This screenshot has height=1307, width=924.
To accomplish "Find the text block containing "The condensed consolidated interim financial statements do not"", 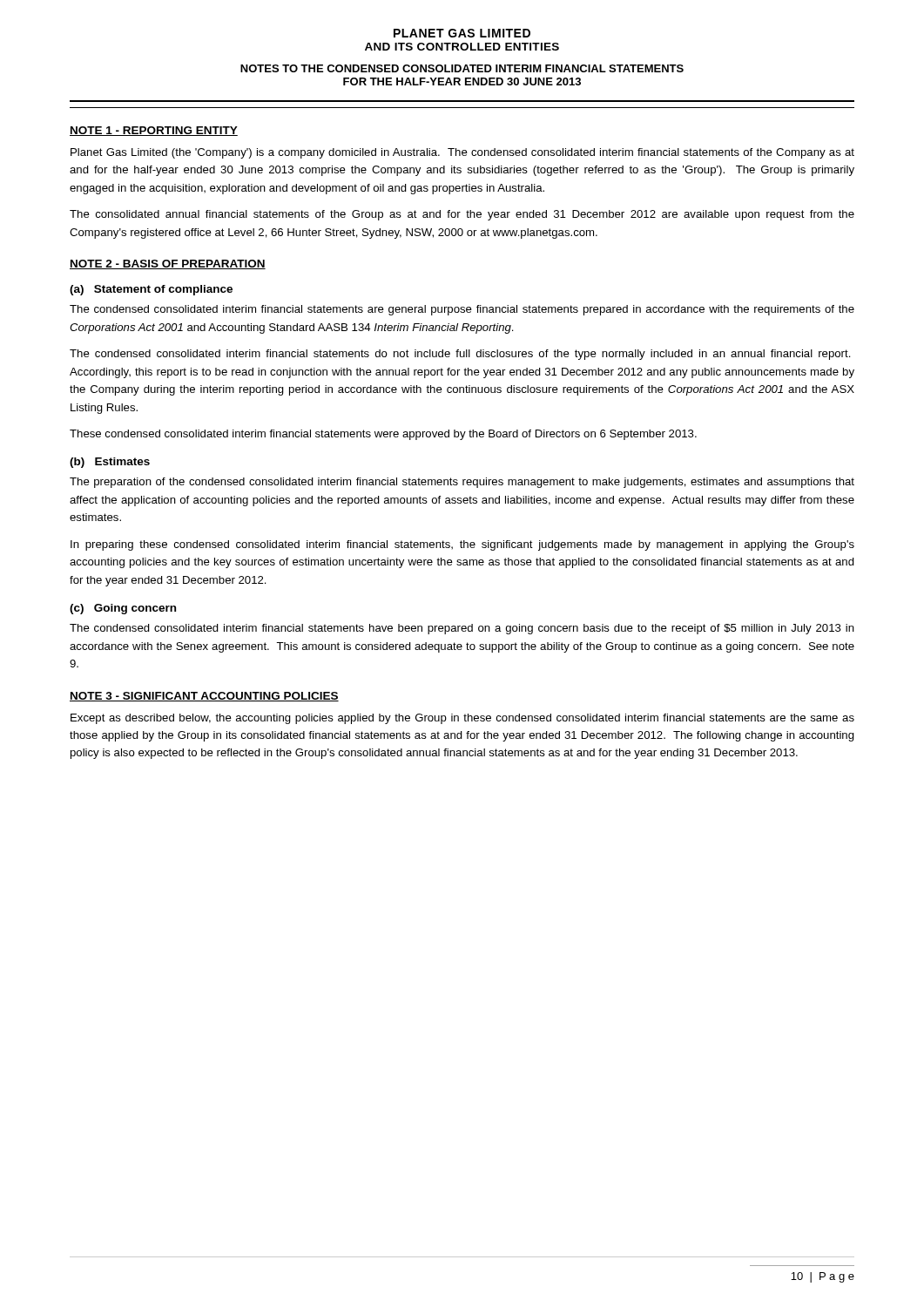I will [x=462, y=380].
